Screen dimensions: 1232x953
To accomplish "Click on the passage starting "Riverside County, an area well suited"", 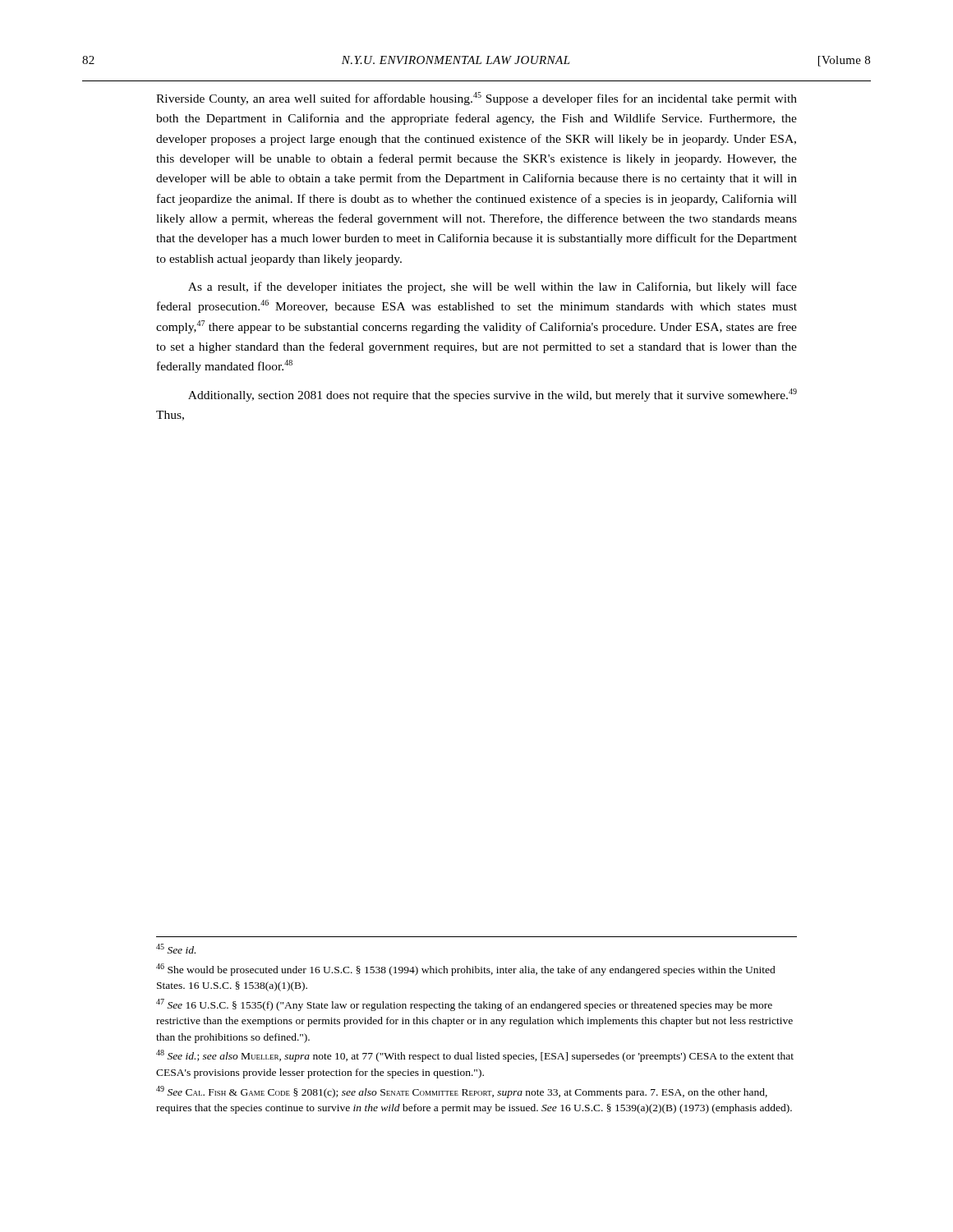I will point(476,178).
